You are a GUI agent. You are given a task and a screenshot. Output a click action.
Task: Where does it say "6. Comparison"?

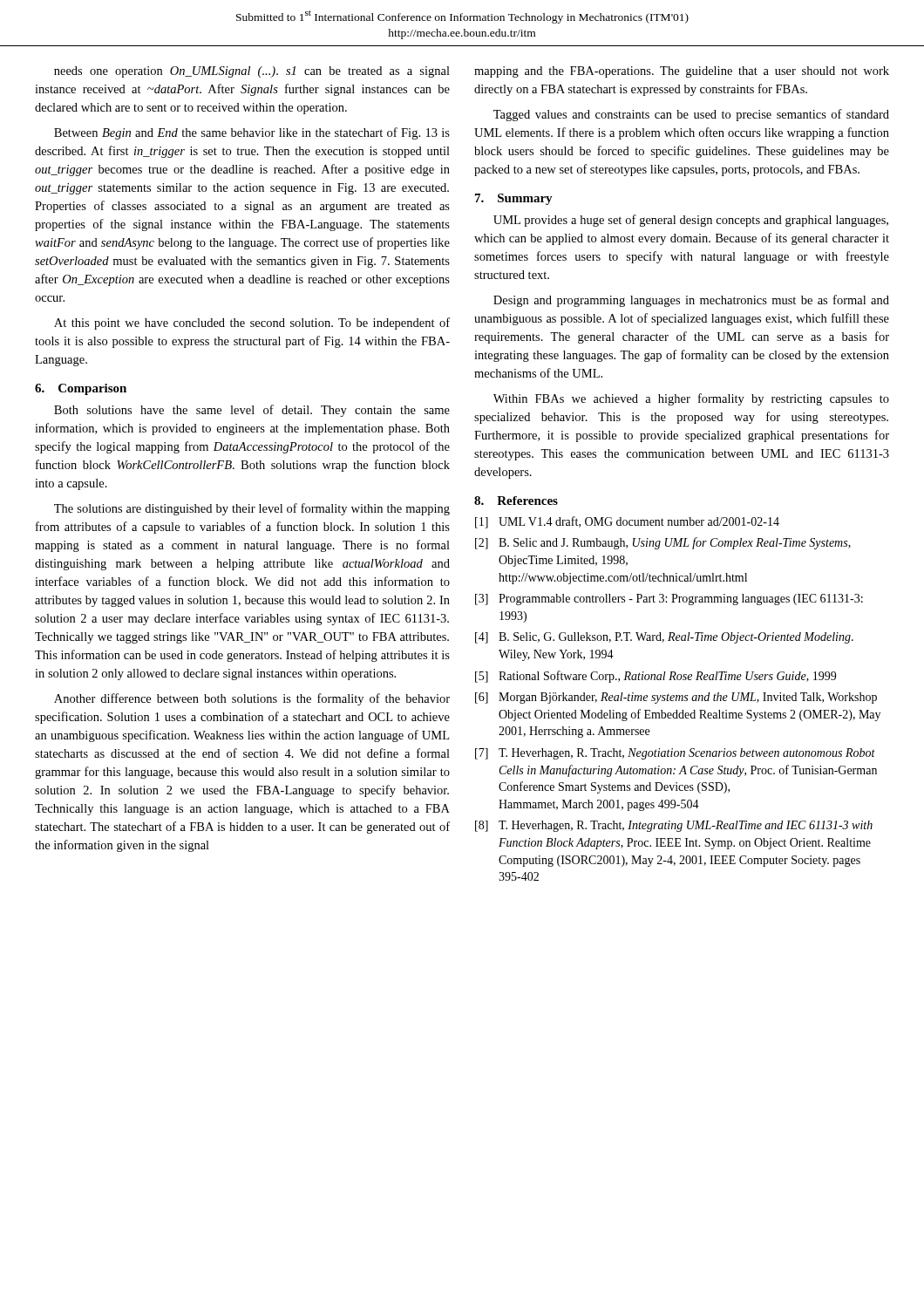(81, 388)
